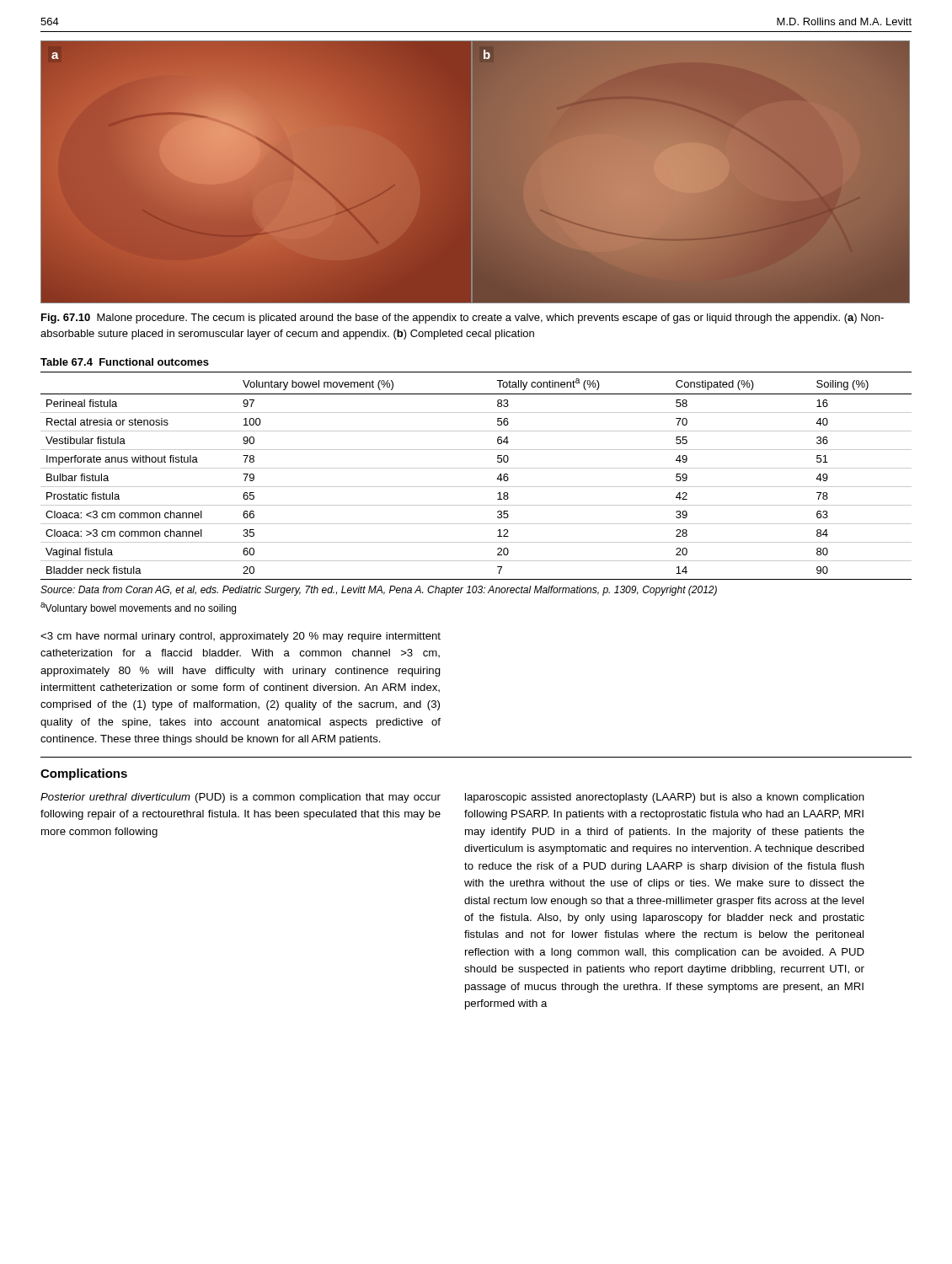Locate the footnote containing "Source: Data from Coran AG, et al, eds."

(x=379, y=590)
